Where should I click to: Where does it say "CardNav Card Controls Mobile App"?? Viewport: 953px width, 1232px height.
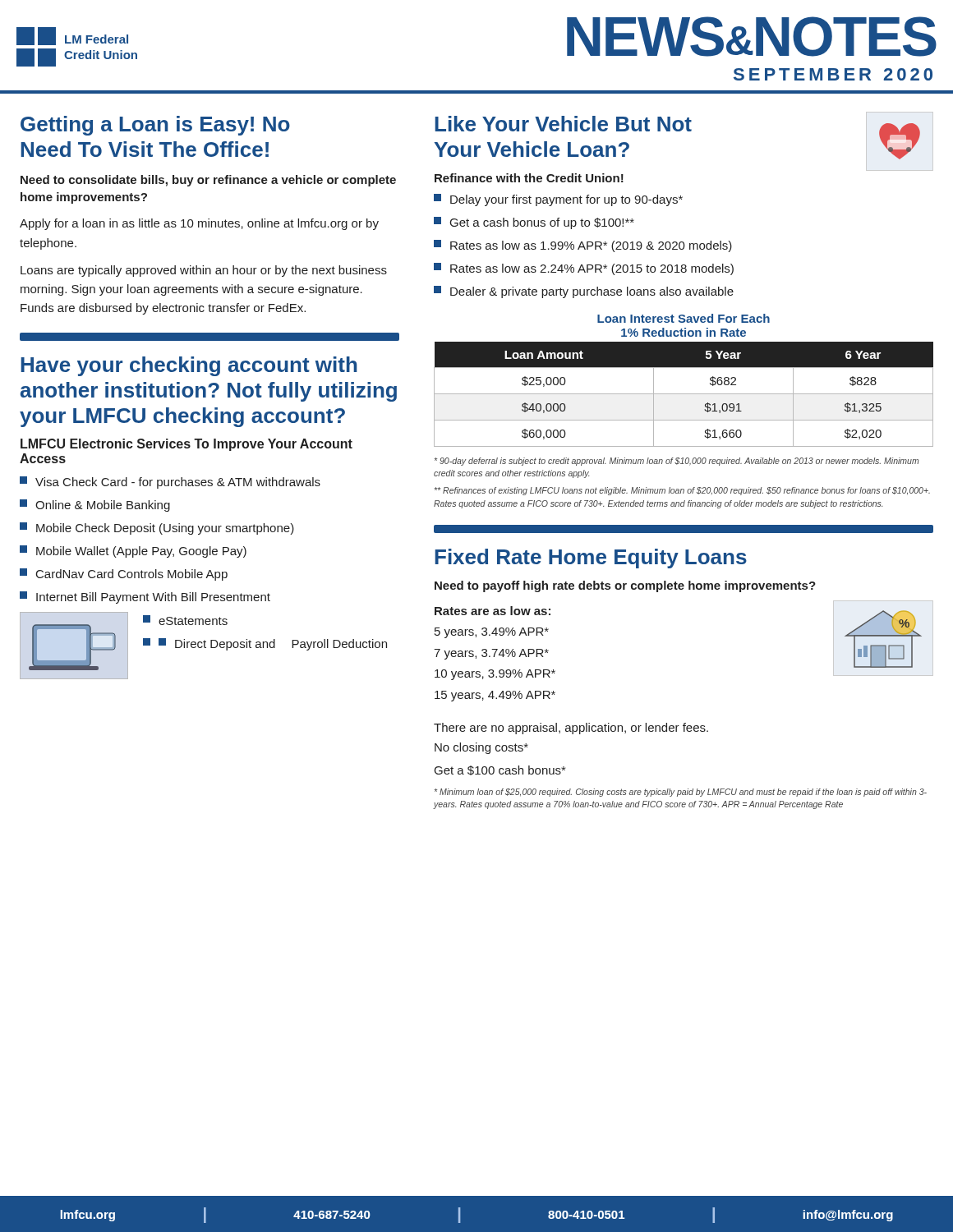tap(132, 574)
